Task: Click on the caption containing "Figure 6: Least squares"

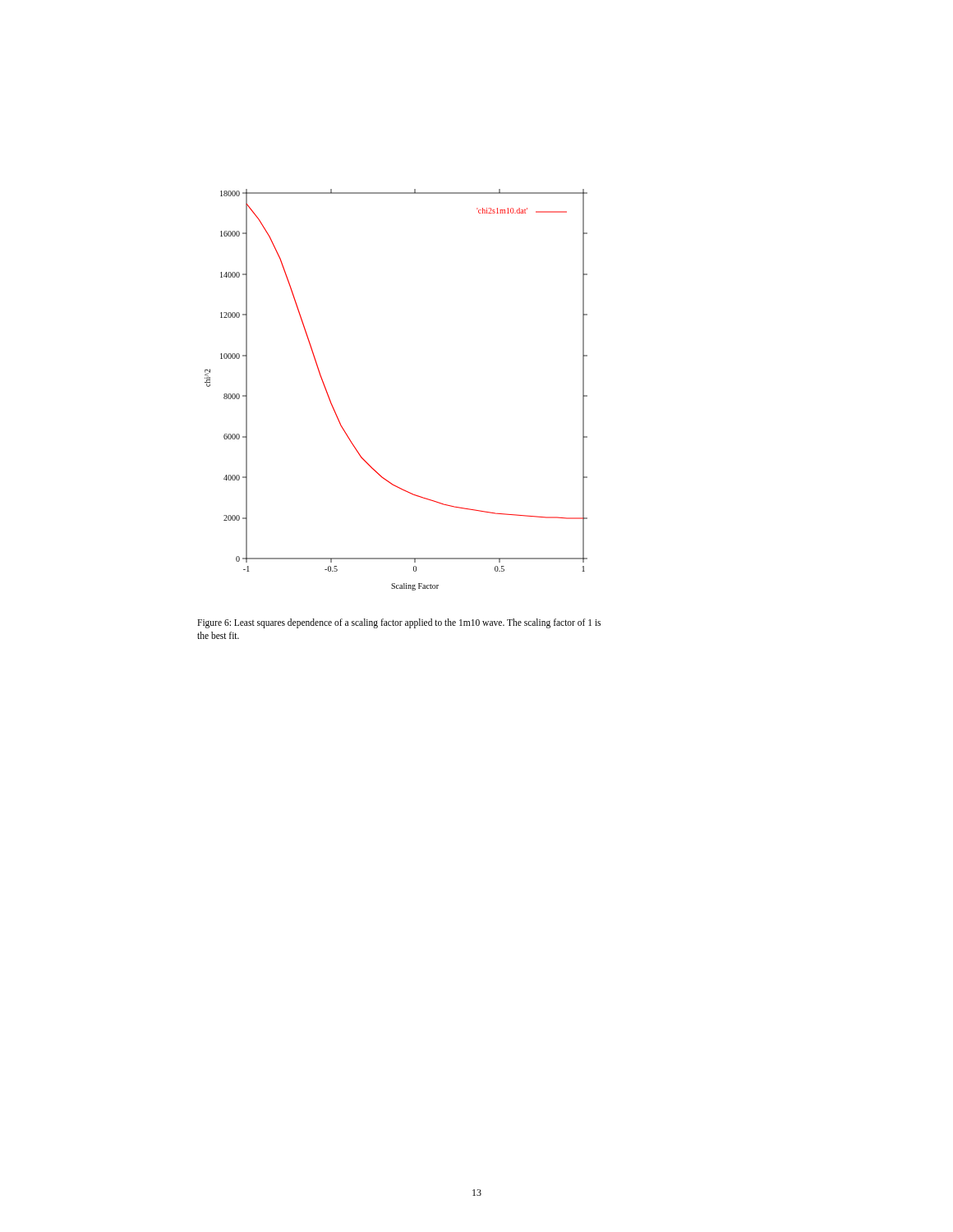Action: 399,629
